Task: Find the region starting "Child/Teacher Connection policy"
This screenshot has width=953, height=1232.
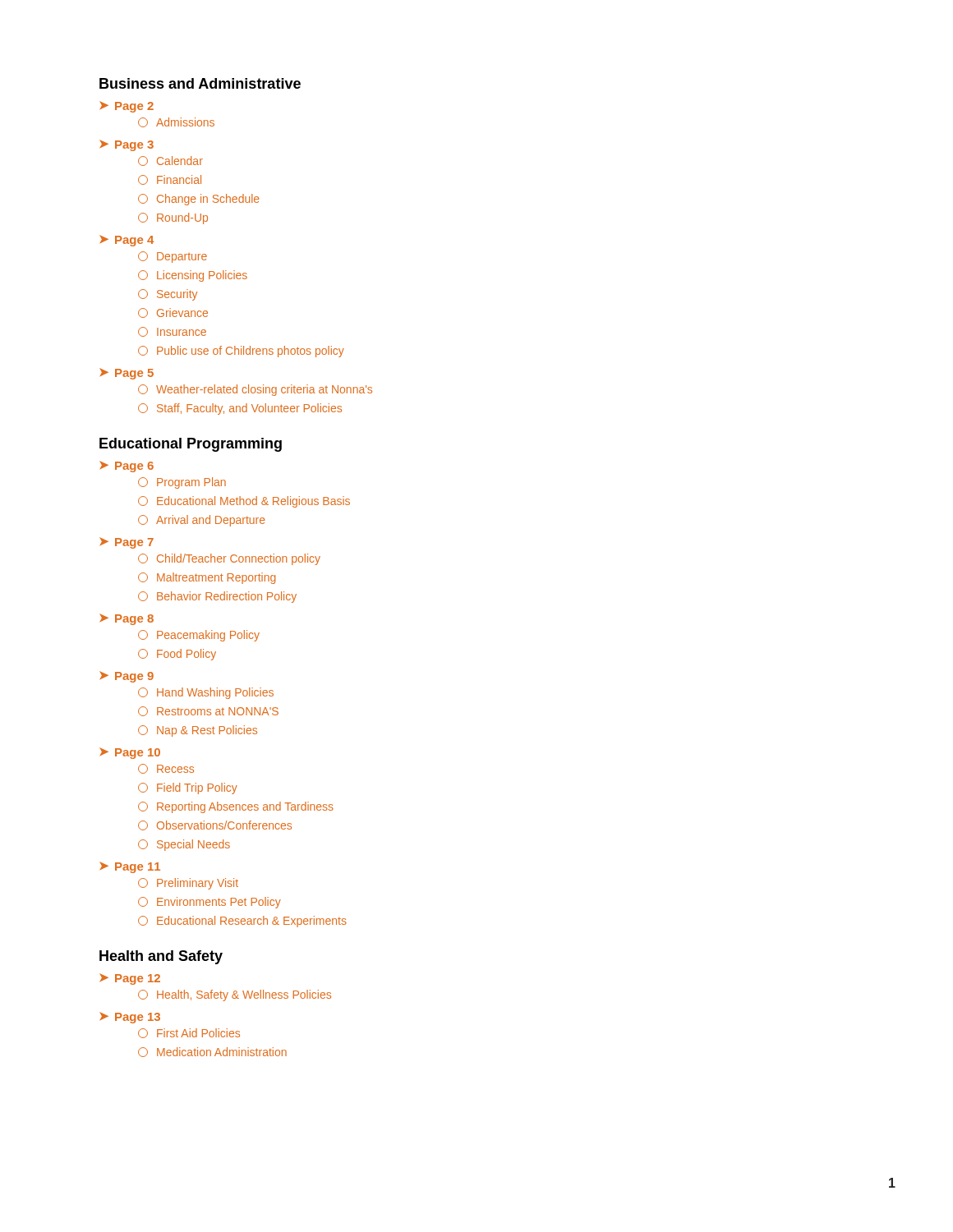Action: (x=229, y=559)
